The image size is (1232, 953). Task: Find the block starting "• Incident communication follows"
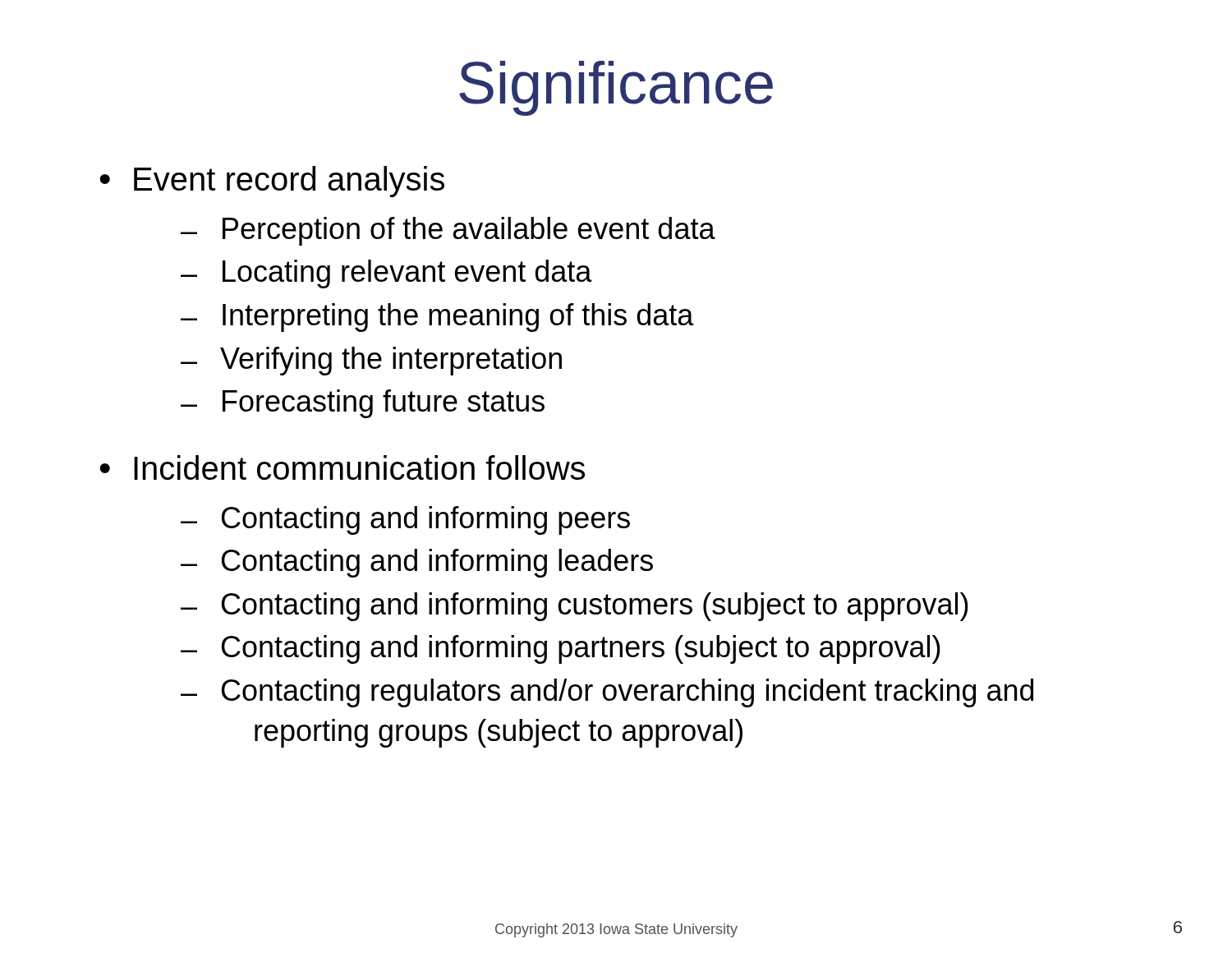342,468
